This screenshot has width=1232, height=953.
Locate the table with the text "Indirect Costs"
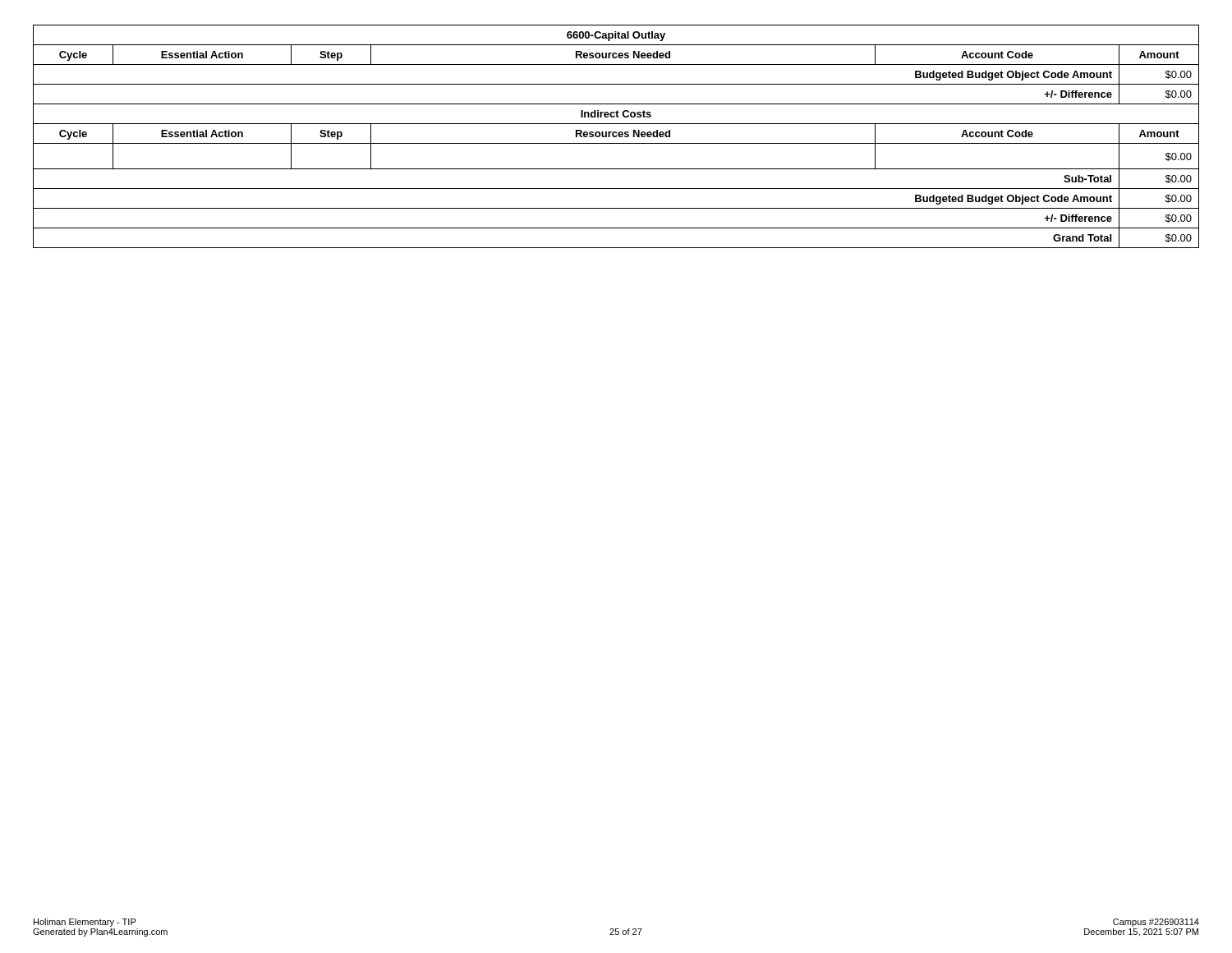616,136
